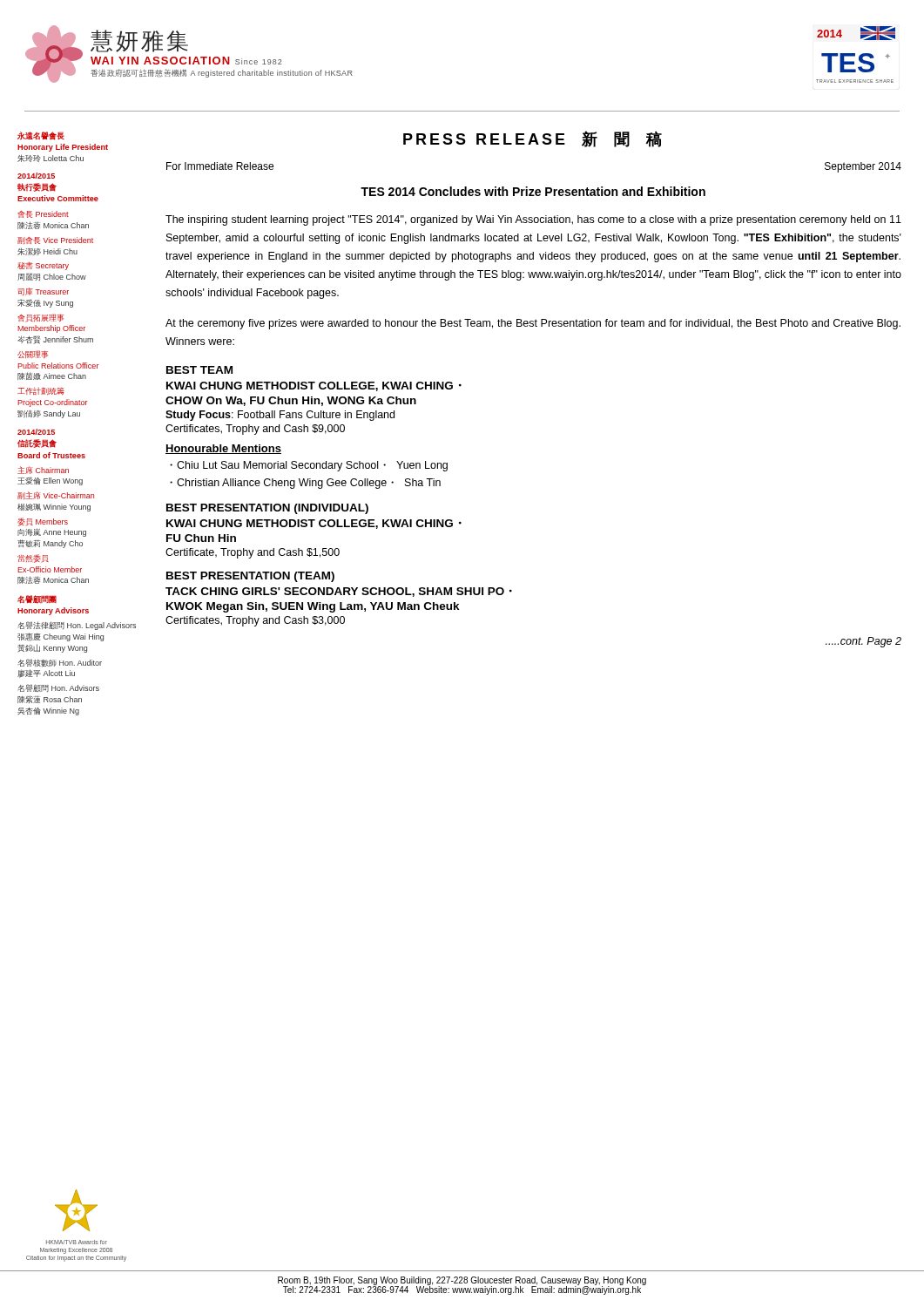Find the block on this page that starts "Study Focus: Football Fans Culture in"
Image resolution: width=924 pixels, height=1307 pixels.
(280, 415)
